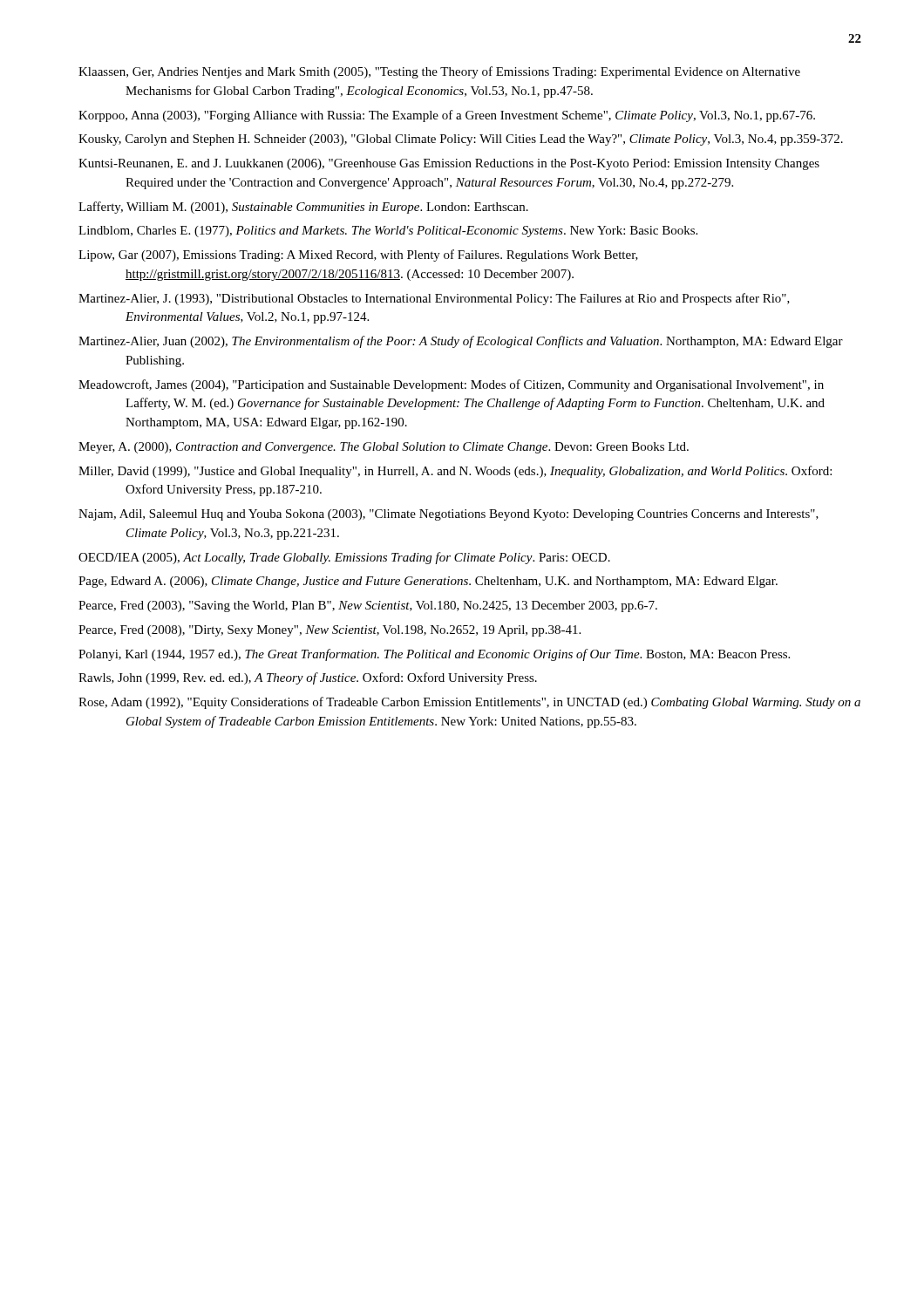This screenshot has width=924, height=1308.
Task: Find the block on this page that starts "Polanyi, Karl (1944, 1957 ed.), The Great"
Action: (435, 654)
